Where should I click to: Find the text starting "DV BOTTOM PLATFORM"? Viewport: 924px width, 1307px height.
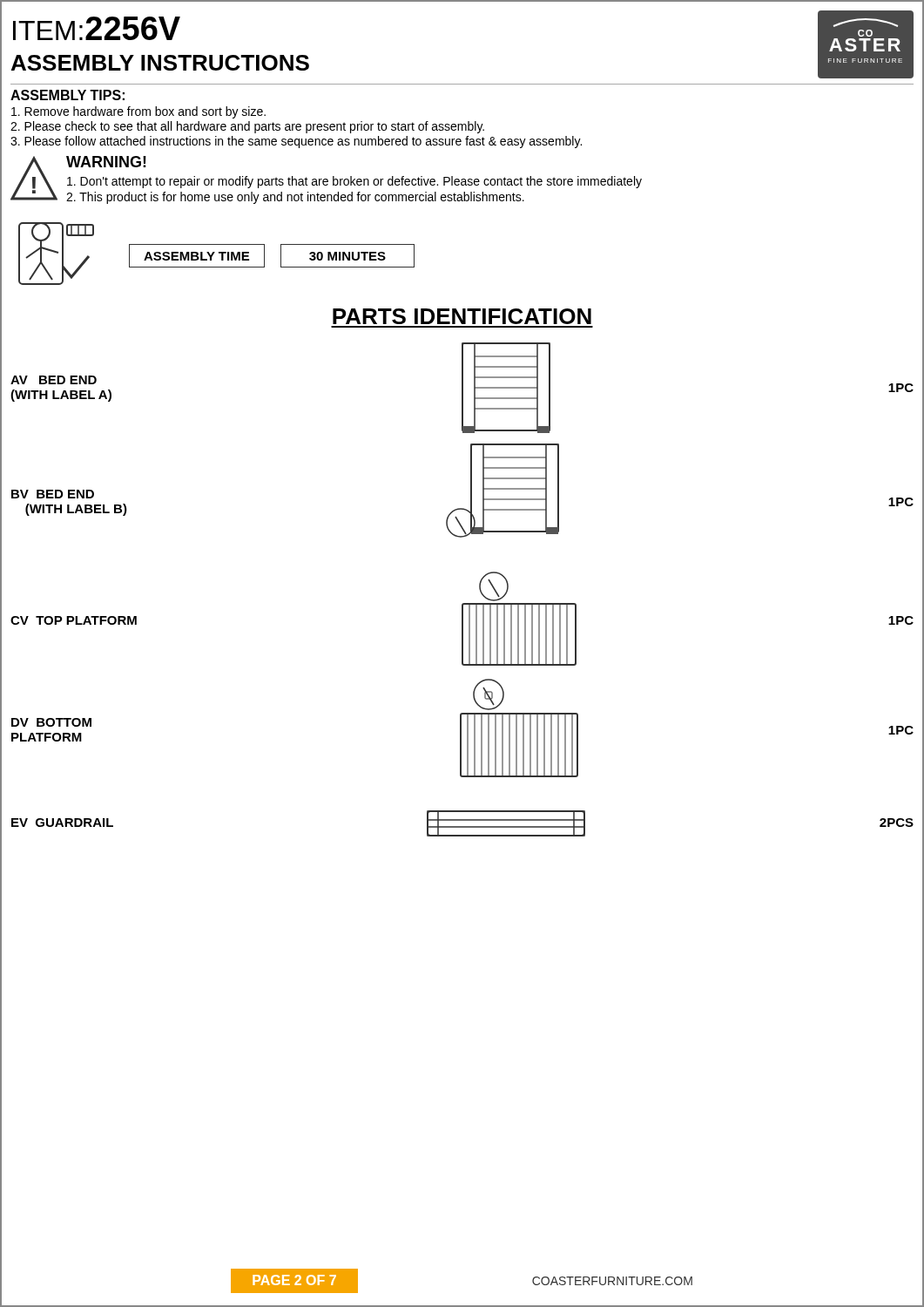(51, 729)
